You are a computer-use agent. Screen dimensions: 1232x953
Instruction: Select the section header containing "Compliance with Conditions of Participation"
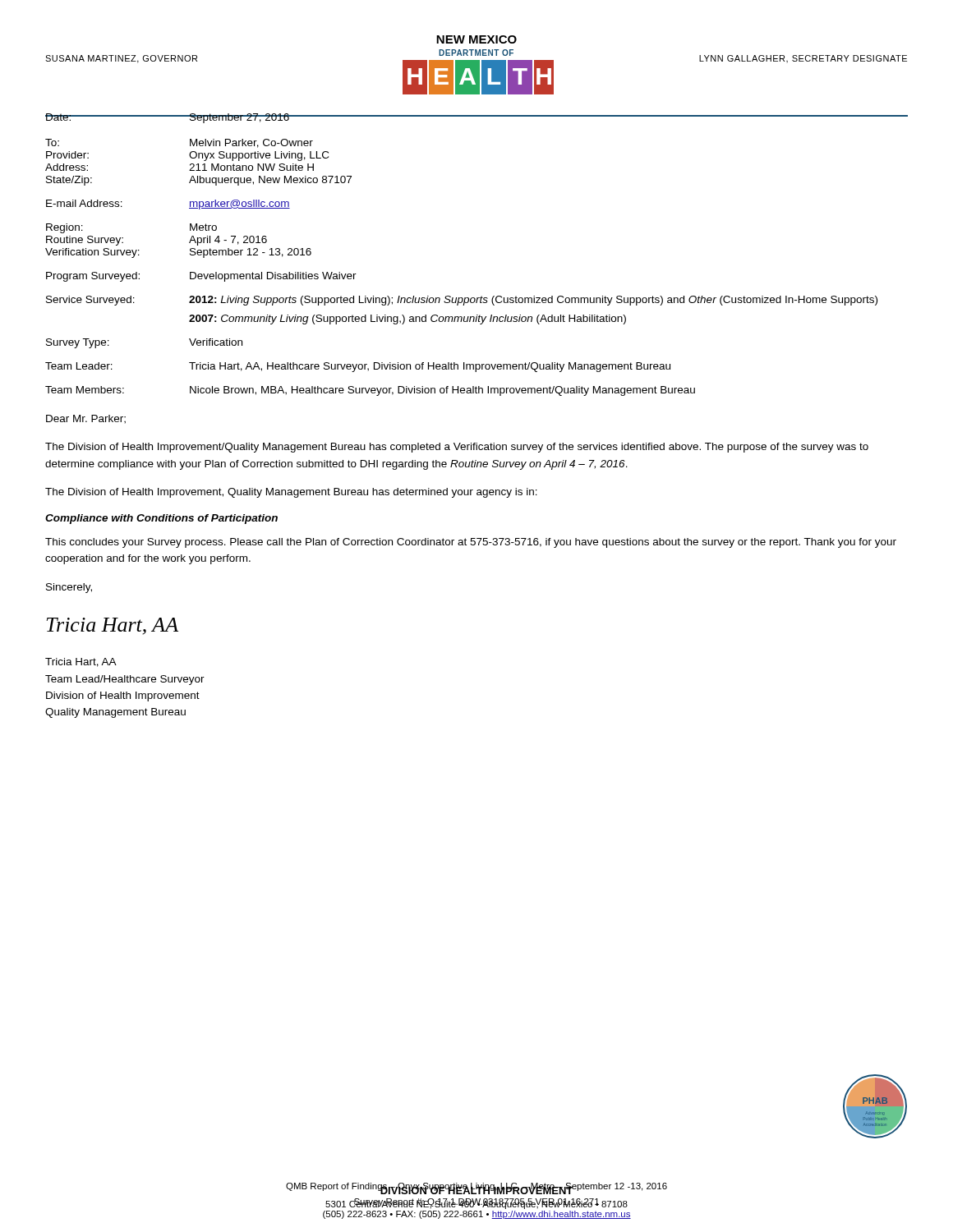tap(162, 518)
